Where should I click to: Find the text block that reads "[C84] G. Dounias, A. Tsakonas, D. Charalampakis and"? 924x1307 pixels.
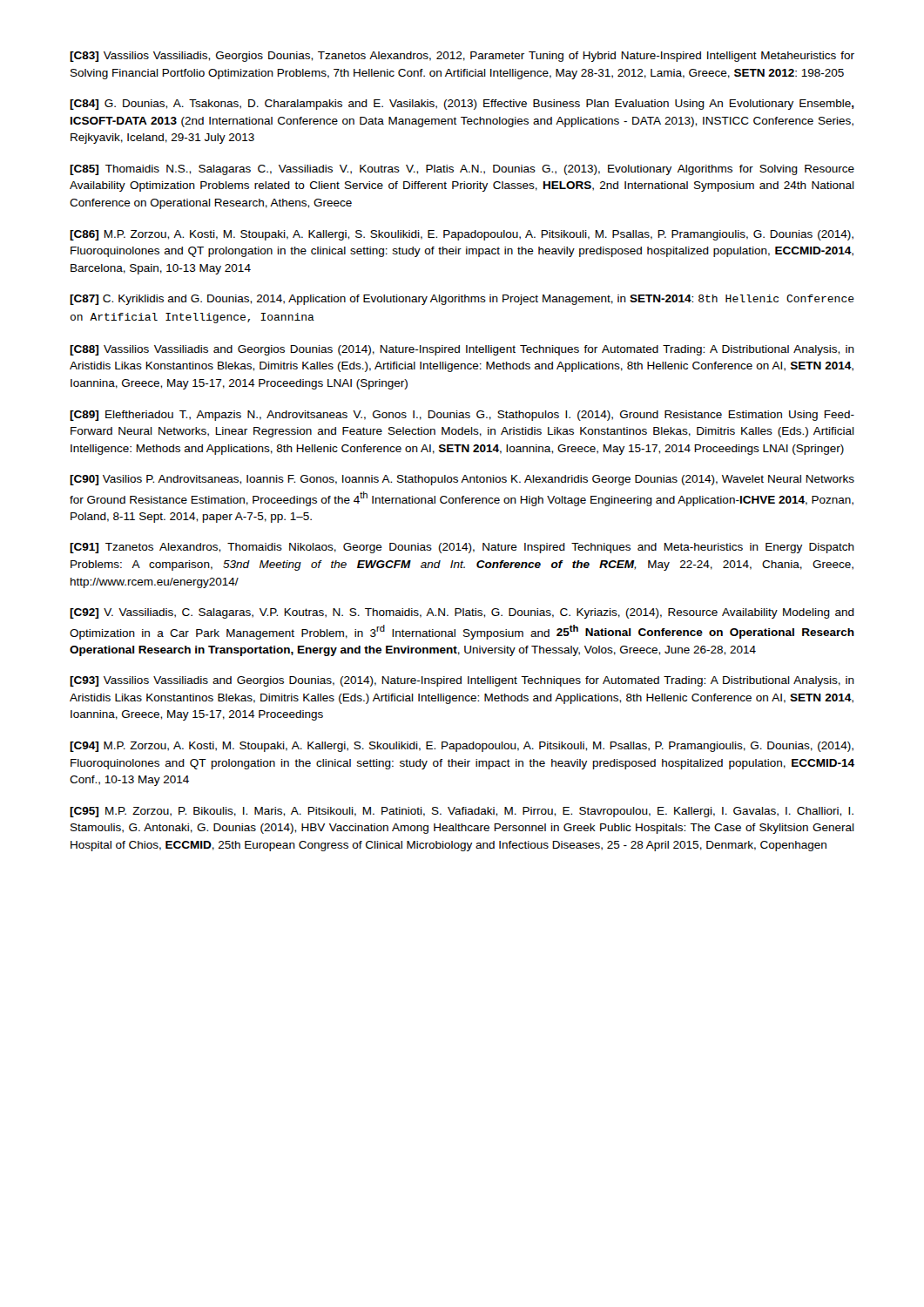pyautogui.click(x=462, y=120)
